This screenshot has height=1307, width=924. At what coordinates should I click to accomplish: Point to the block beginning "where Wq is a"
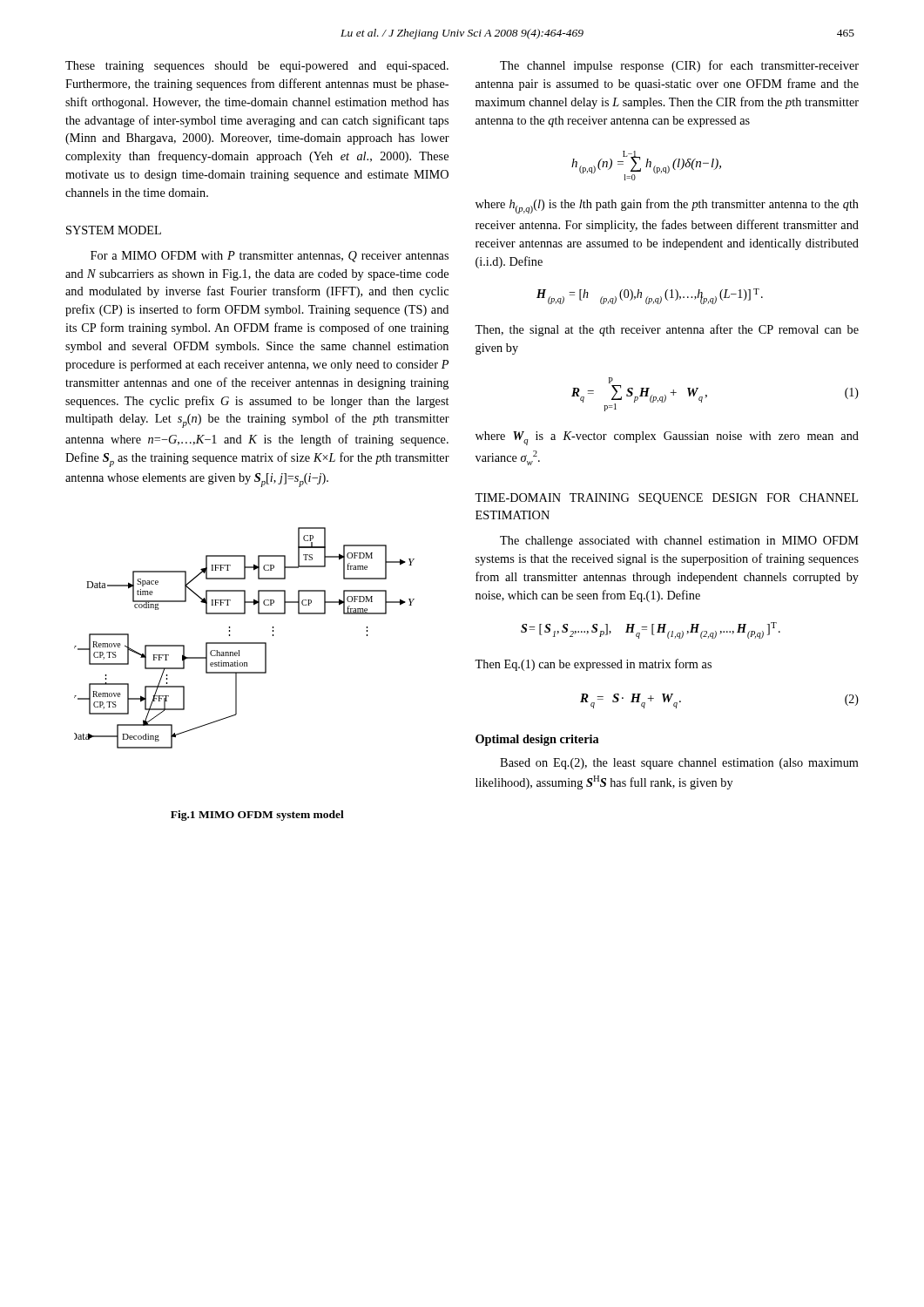pyautogui.click(x=667, y=448)
